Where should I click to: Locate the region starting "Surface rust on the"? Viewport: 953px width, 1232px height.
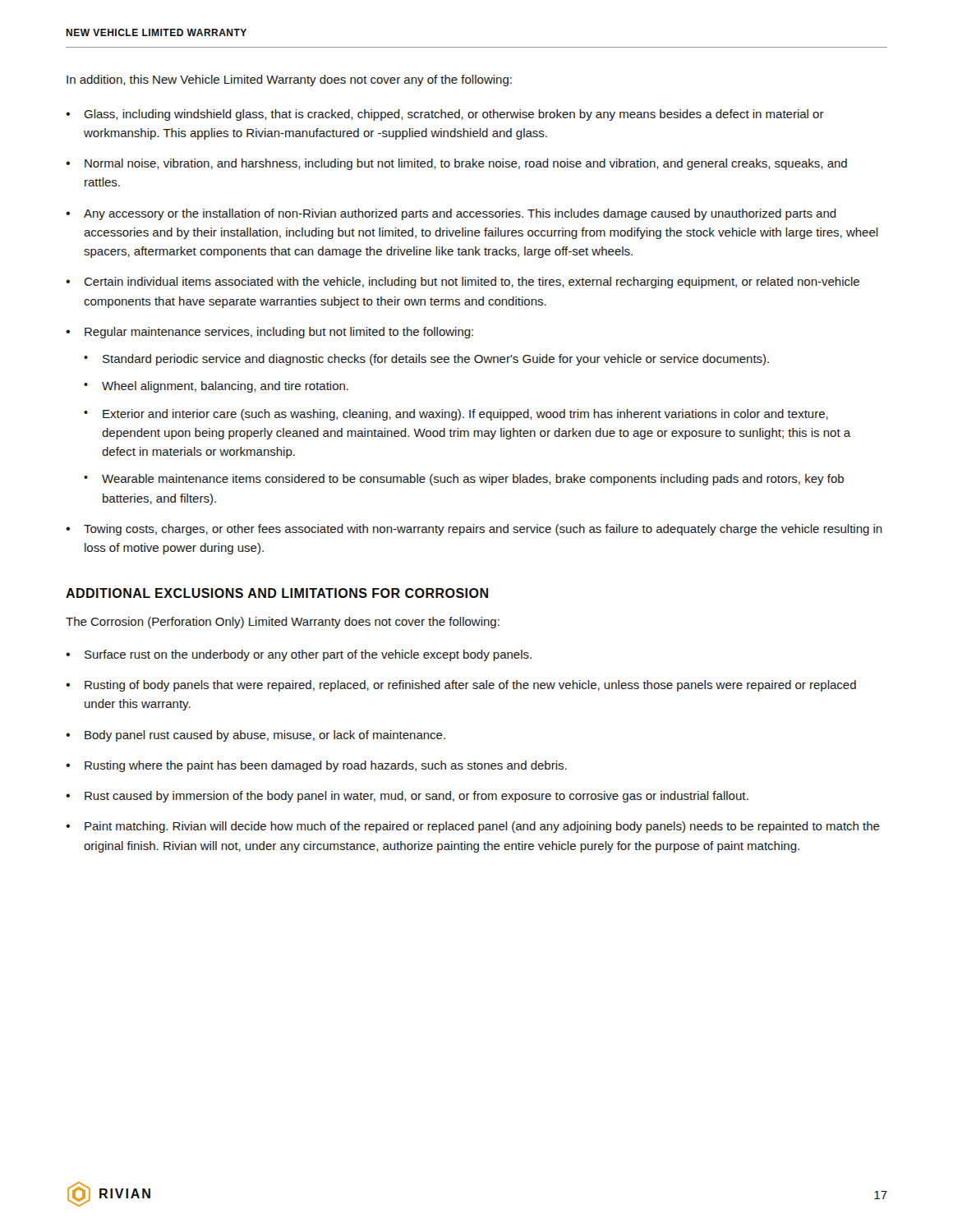coord(308,654)
